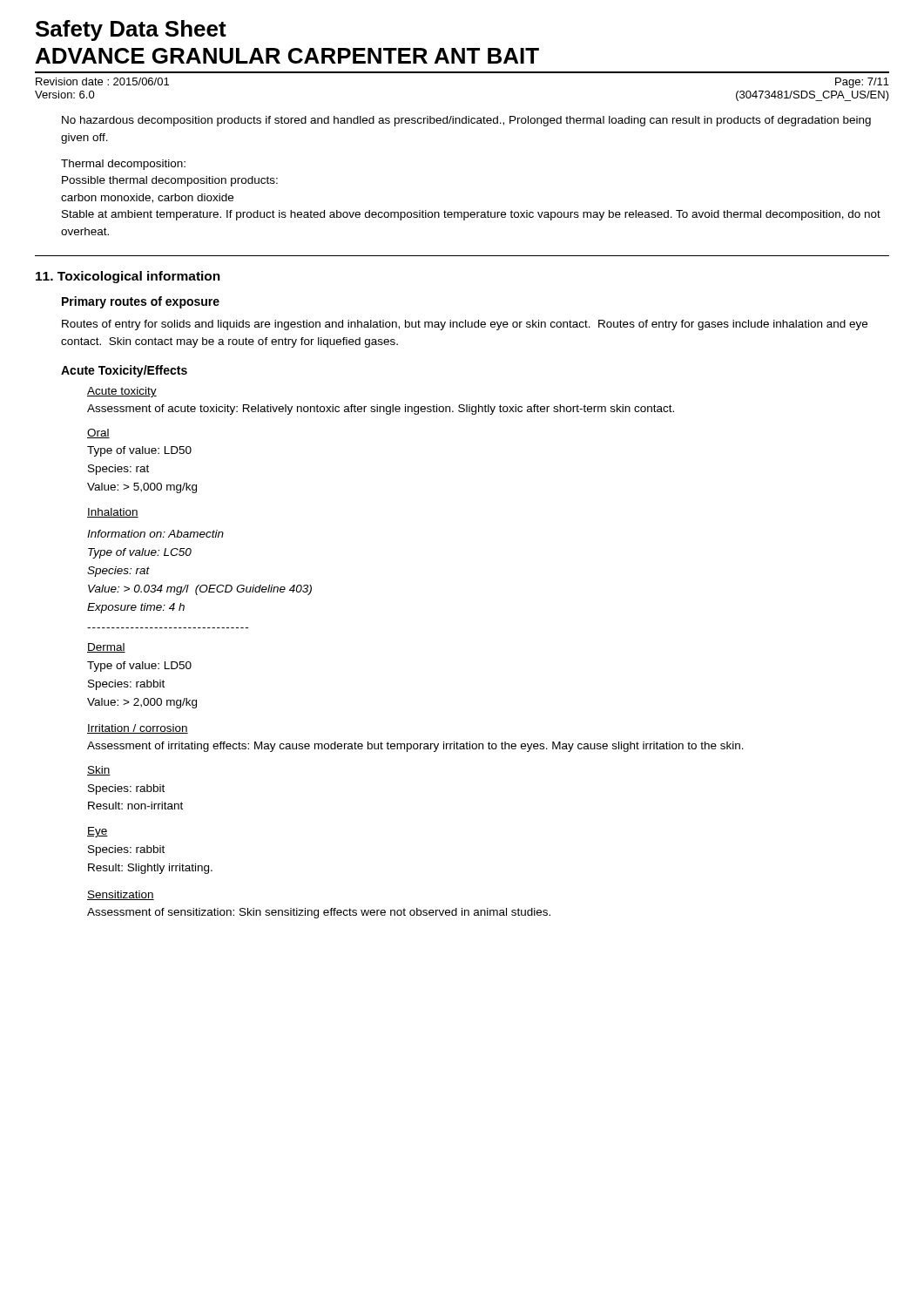
Task: Select the text block containing "Sensitization Assessment of sensitization: Skin sensitizing"
Action: coord(319,903)
